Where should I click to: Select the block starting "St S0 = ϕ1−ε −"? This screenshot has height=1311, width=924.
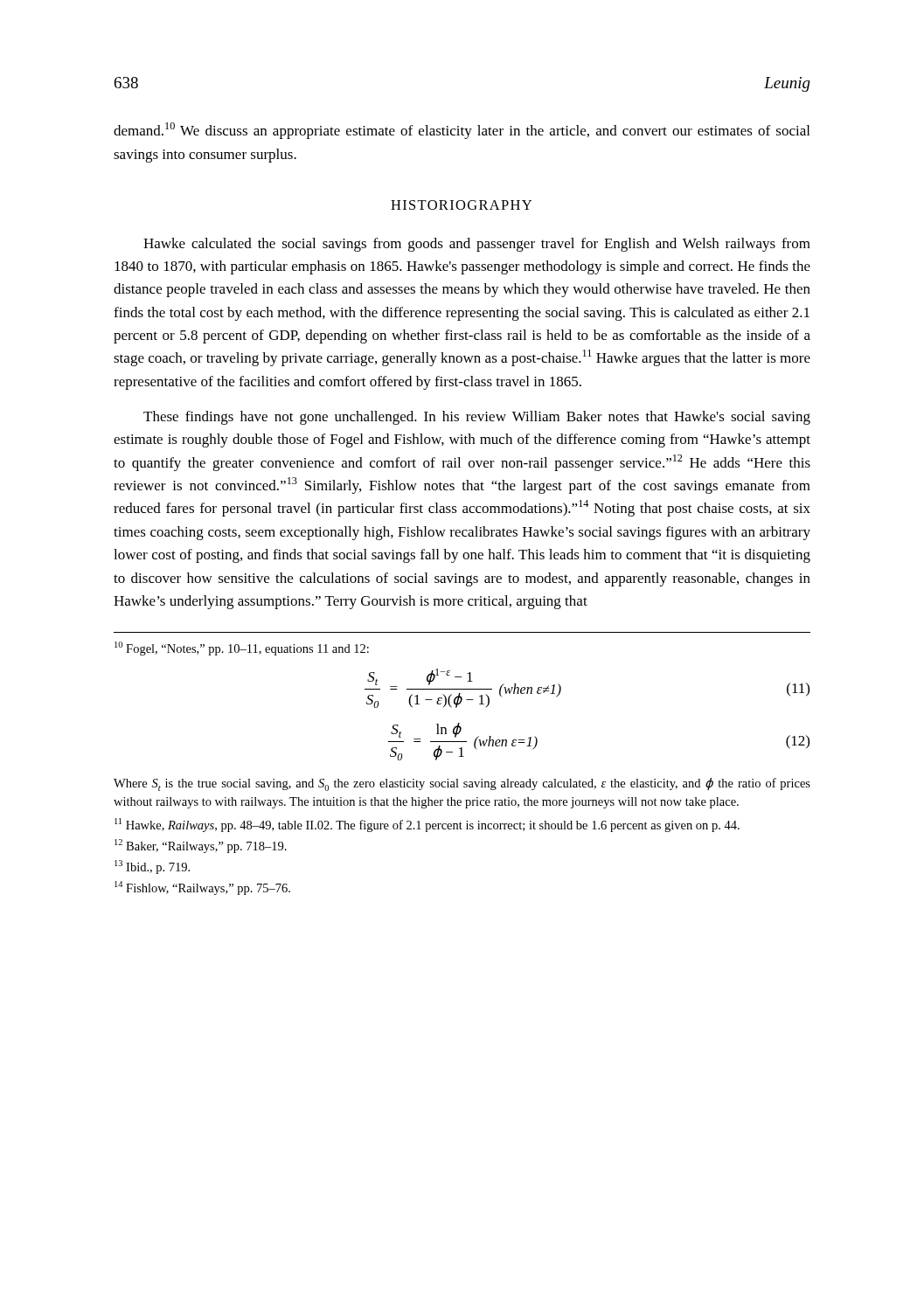tap(449, 689)
